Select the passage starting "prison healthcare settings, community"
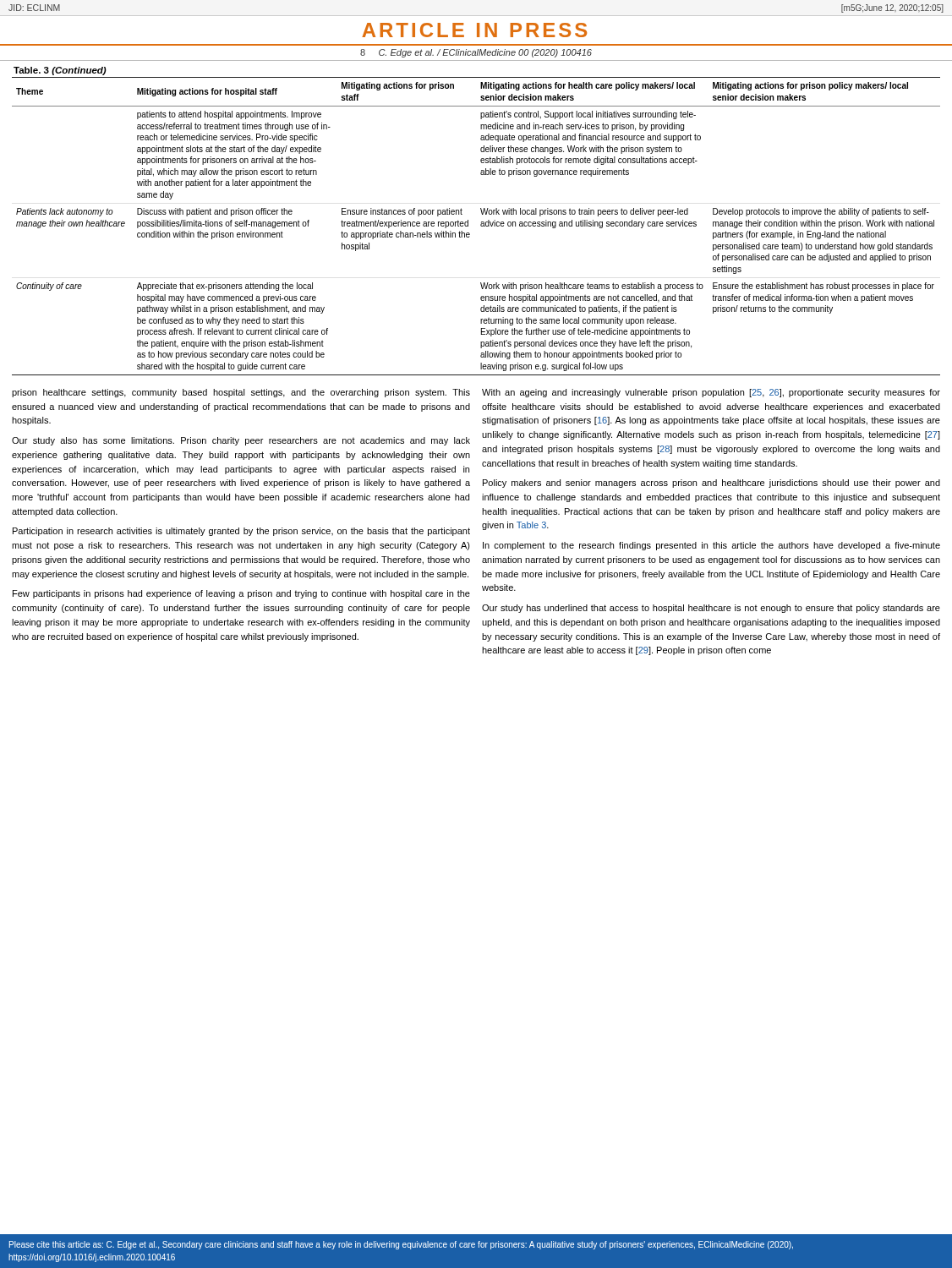 click(241, 406)
